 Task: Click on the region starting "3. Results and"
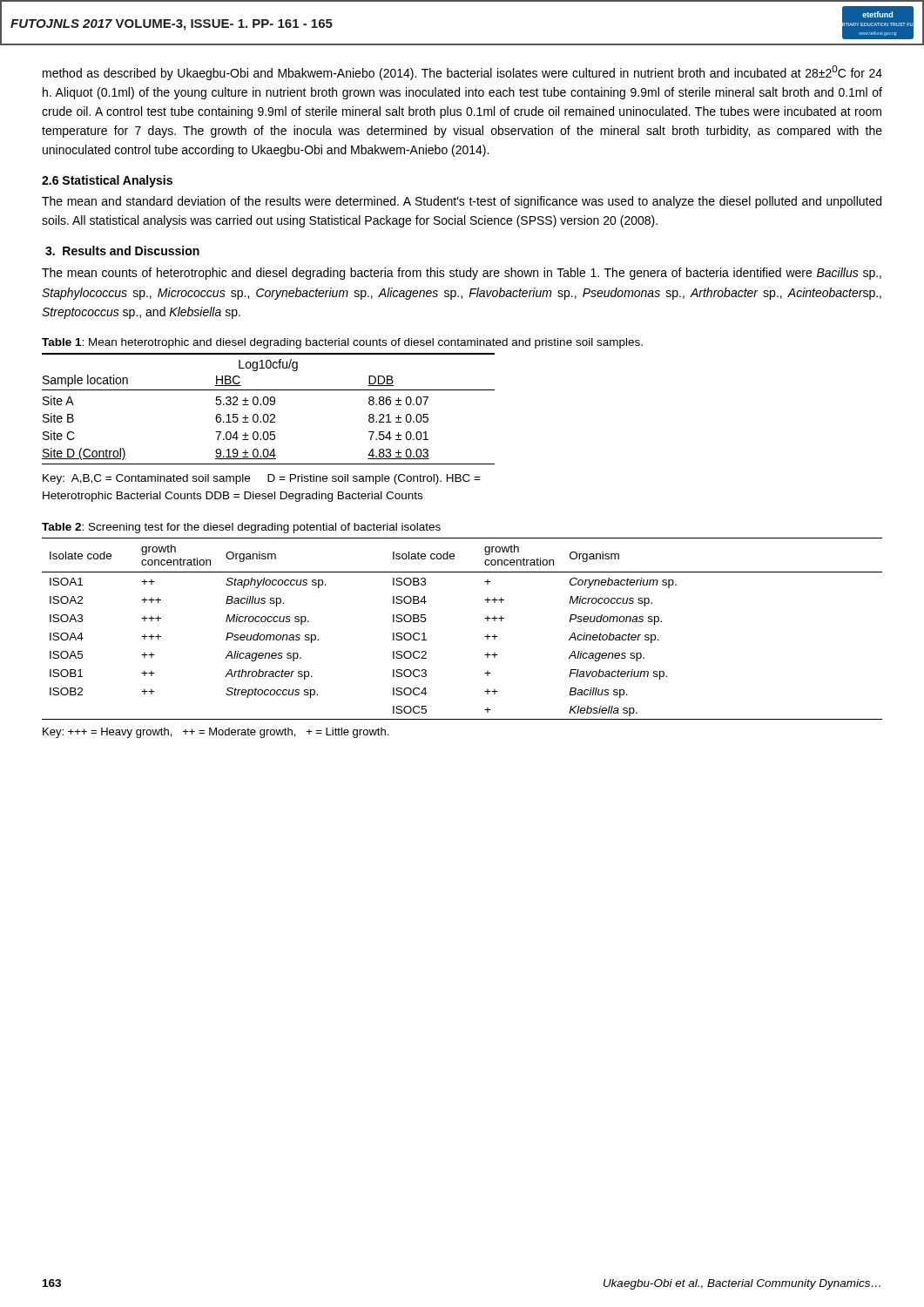[x=121, y=251]
